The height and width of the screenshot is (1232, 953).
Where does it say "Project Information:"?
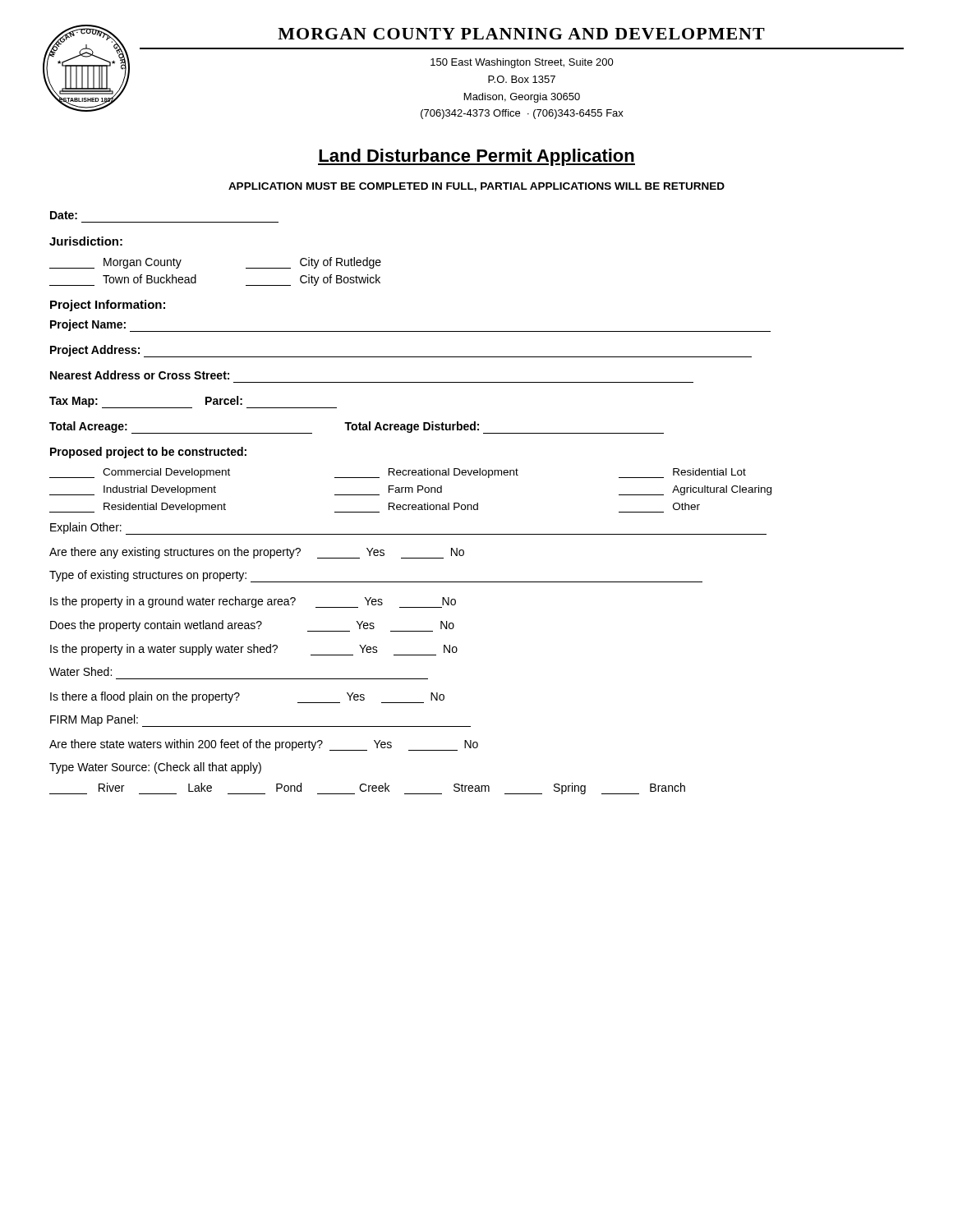pyautogui.click(x=108, y=304)
